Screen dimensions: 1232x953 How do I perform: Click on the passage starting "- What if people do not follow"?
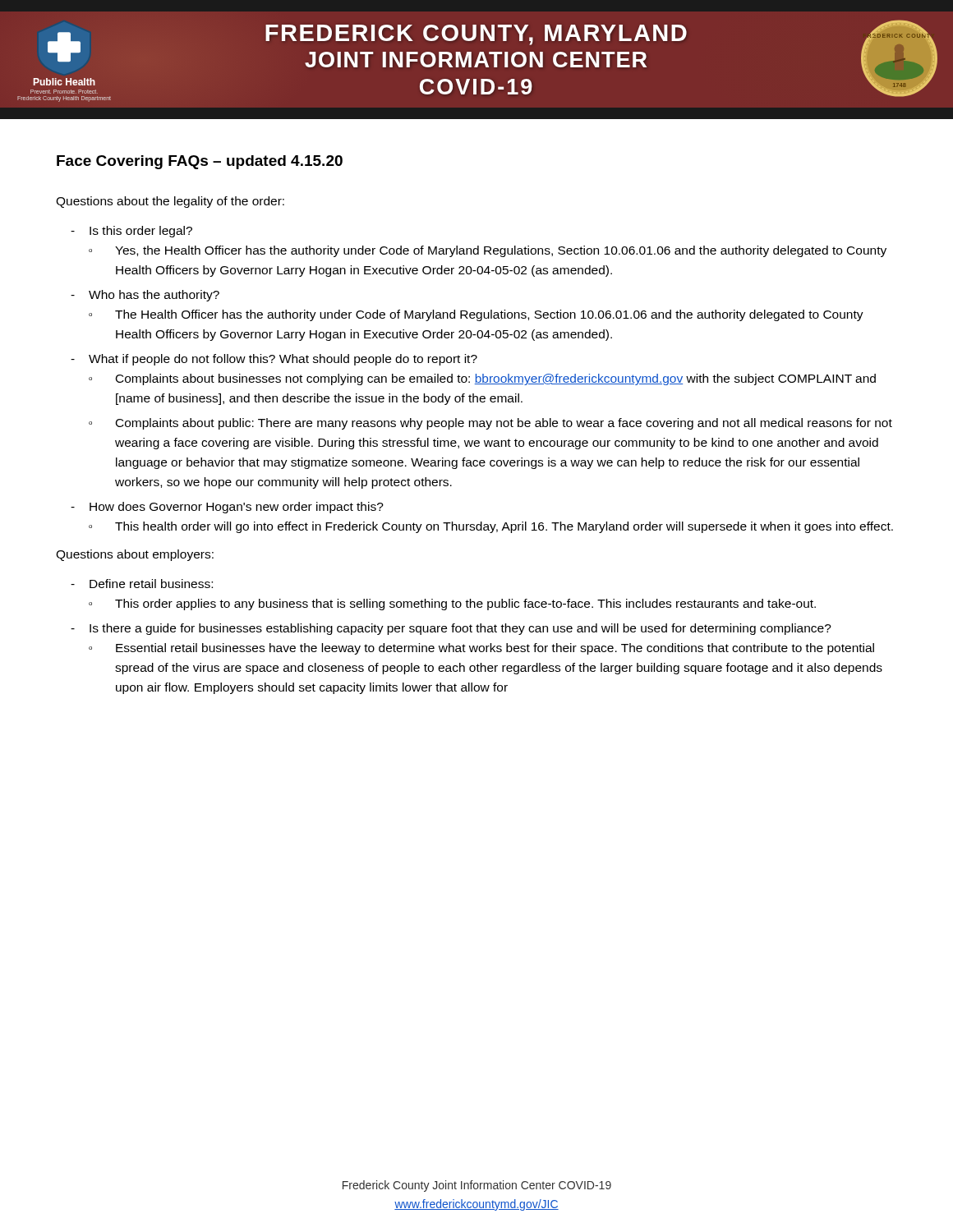click(x=274, y=359)
